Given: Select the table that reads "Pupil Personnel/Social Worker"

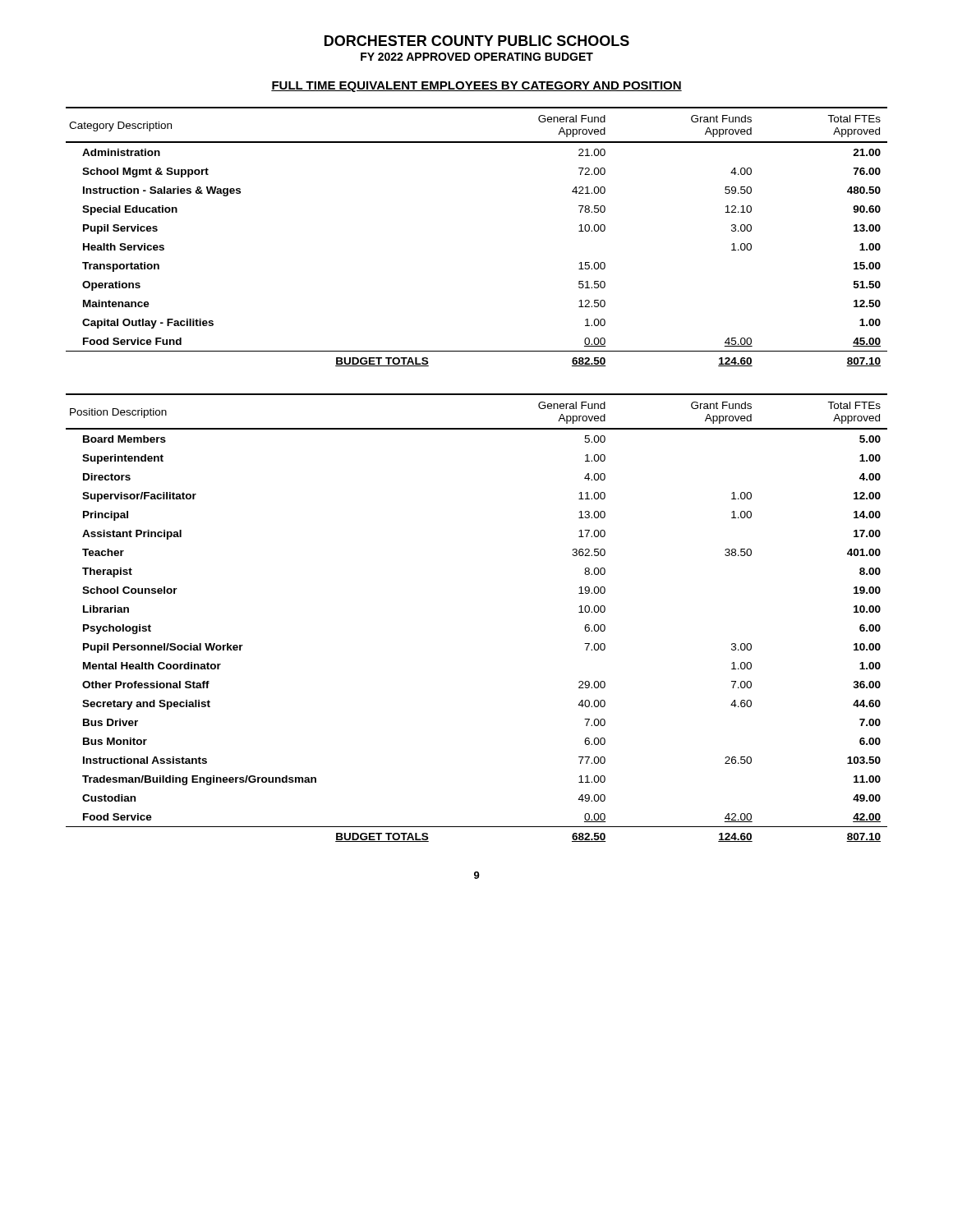Looking at the screenshot, I should 476,620.
